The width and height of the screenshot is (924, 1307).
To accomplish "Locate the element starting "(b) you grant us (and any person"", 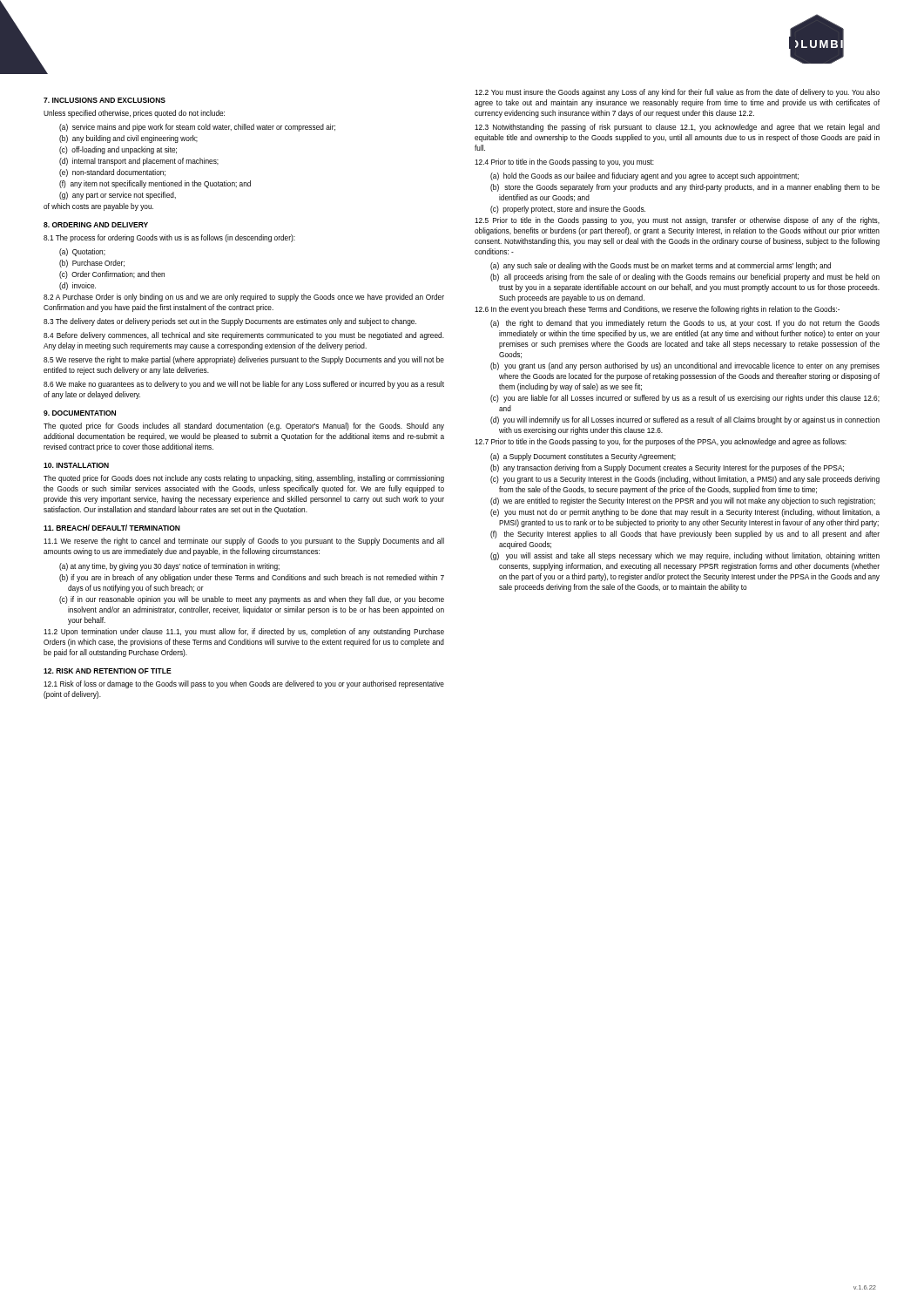I will coord(685,377).
